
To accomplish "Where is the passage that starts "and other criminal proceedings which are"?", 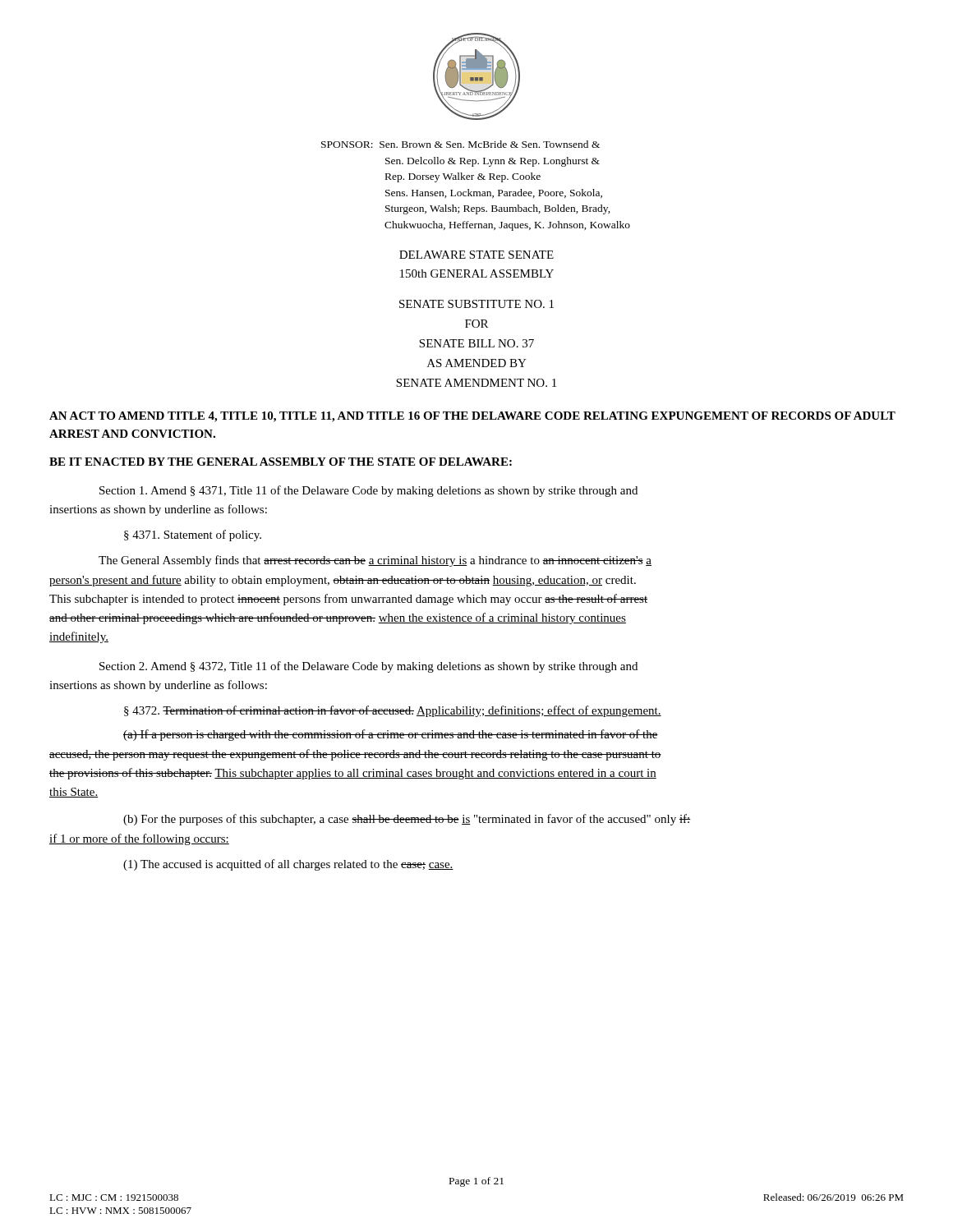I will [338, 618].
